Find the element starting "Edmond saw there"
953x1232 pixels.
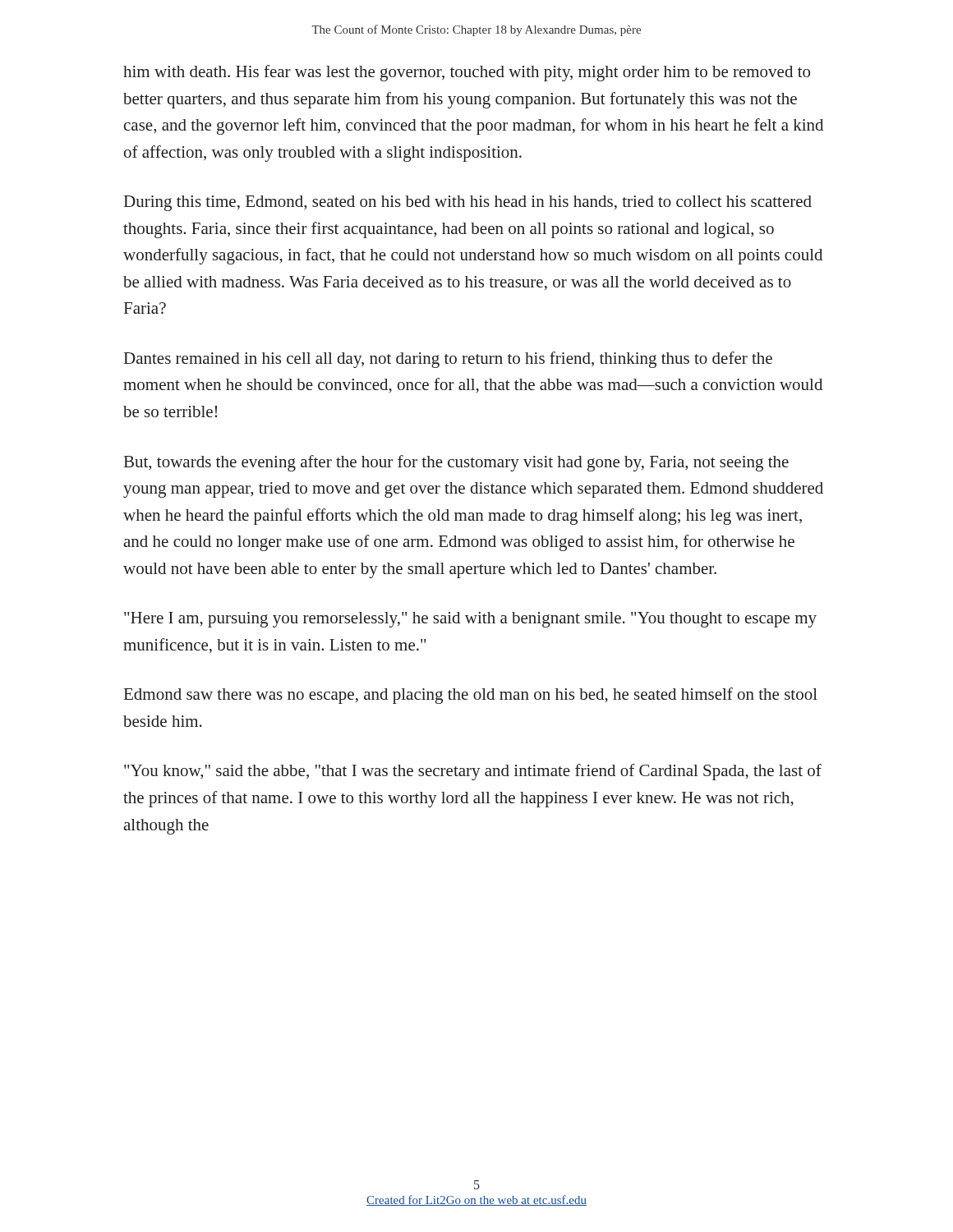click(470, 708)
